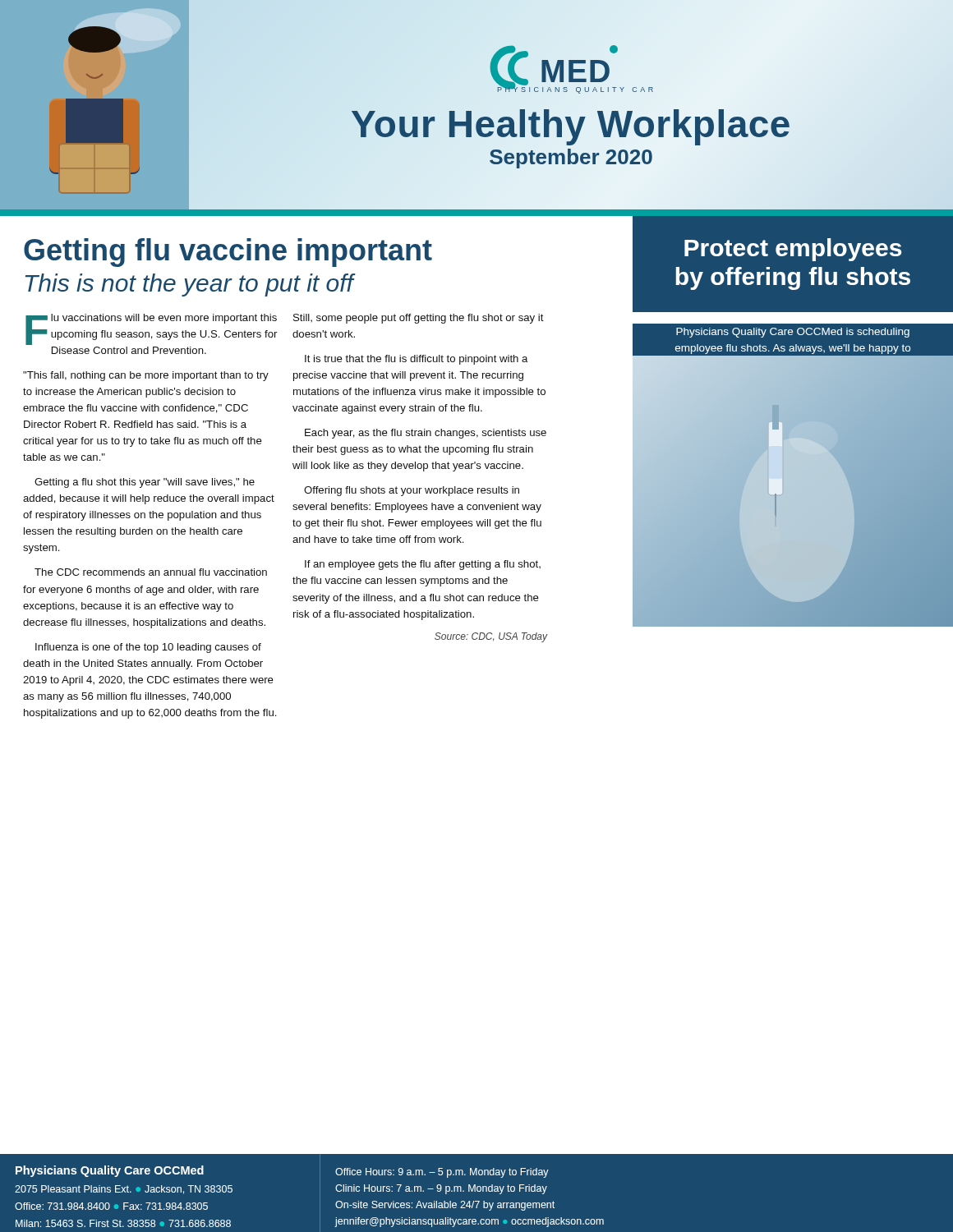This screenshot has height=1232, width=953.
Task: Locate the block starting "Still, some people put"
Action: pyautogui.click(x=418, y=325)
